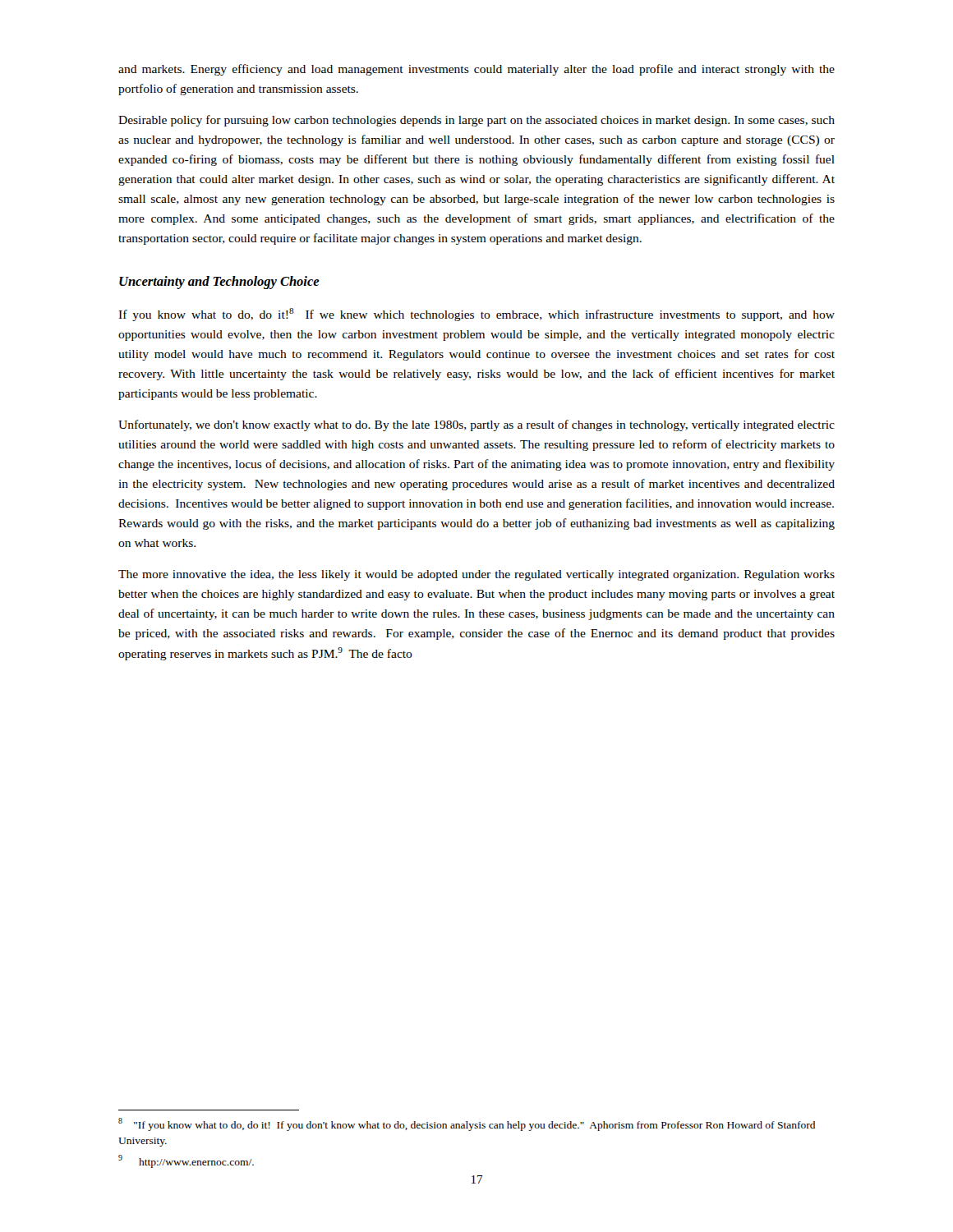Find the section header that says "Uncertainty and Technology Choice"
953x1232 pixels.
[x=219, y=281]
